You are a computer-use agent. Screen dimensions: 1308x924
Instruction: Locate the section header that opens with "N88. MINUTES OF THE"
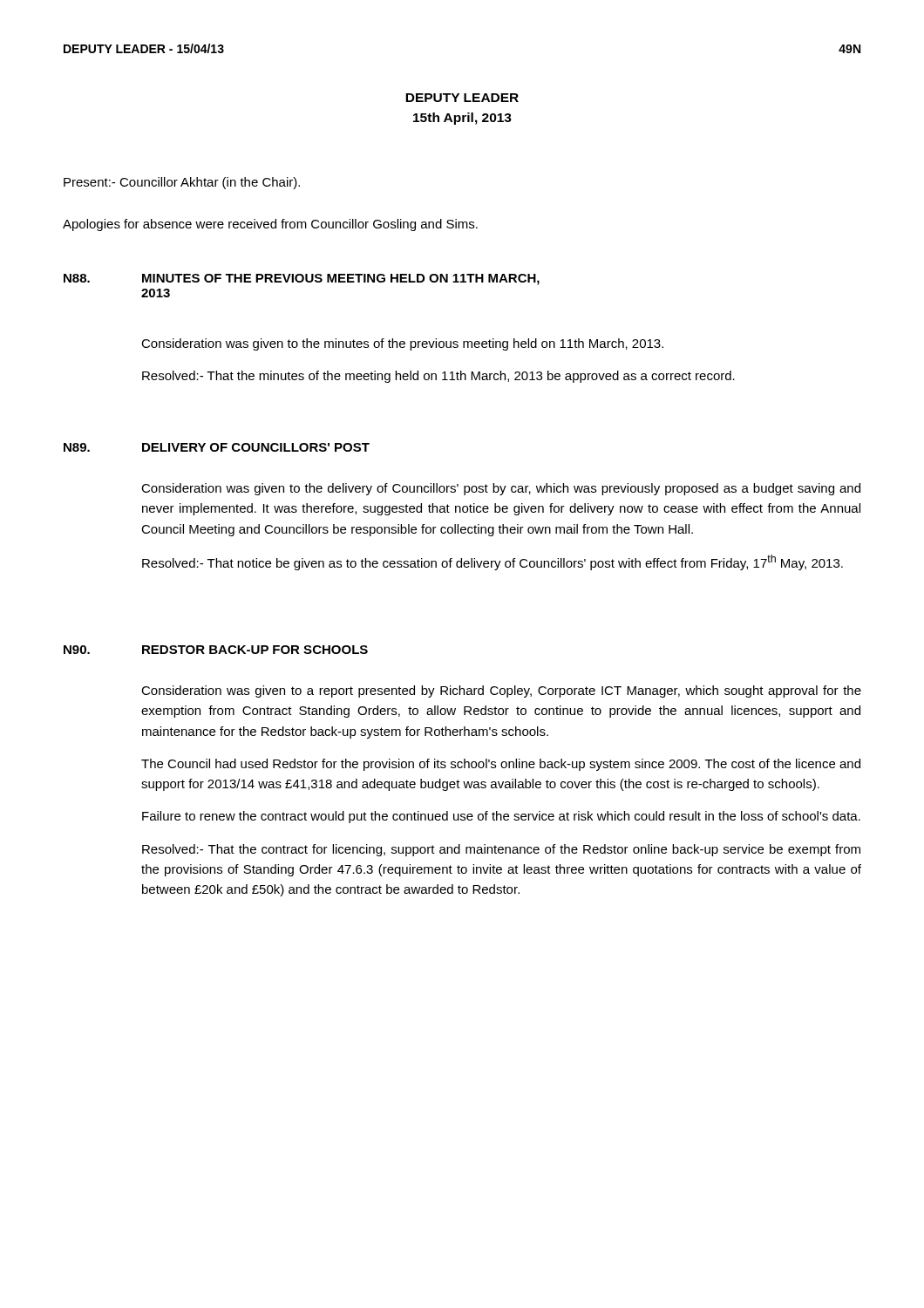click(x=462, y=285)
